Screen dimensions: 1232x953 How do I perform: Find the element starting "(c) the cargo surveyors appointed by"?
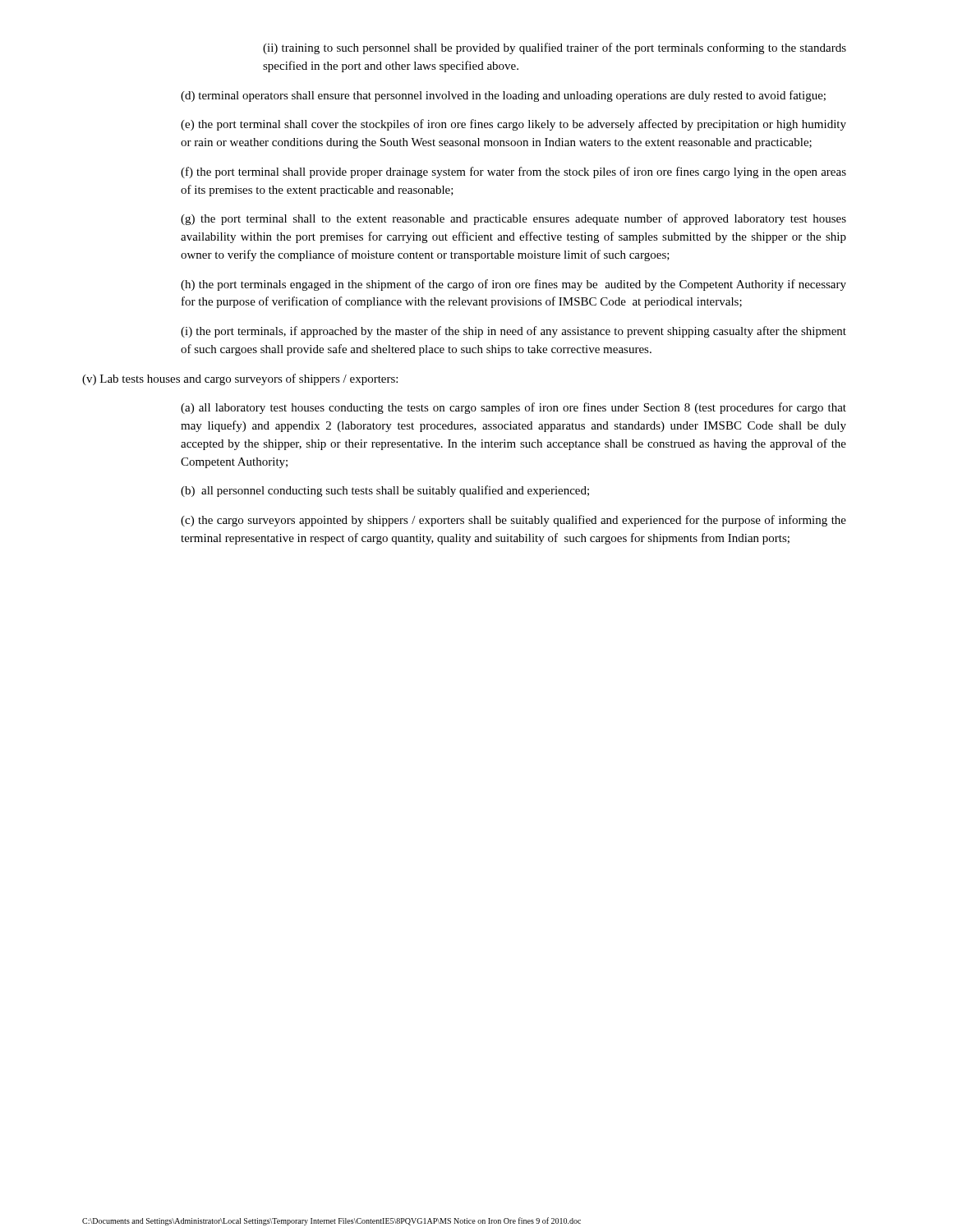click(x=513, y=530)
